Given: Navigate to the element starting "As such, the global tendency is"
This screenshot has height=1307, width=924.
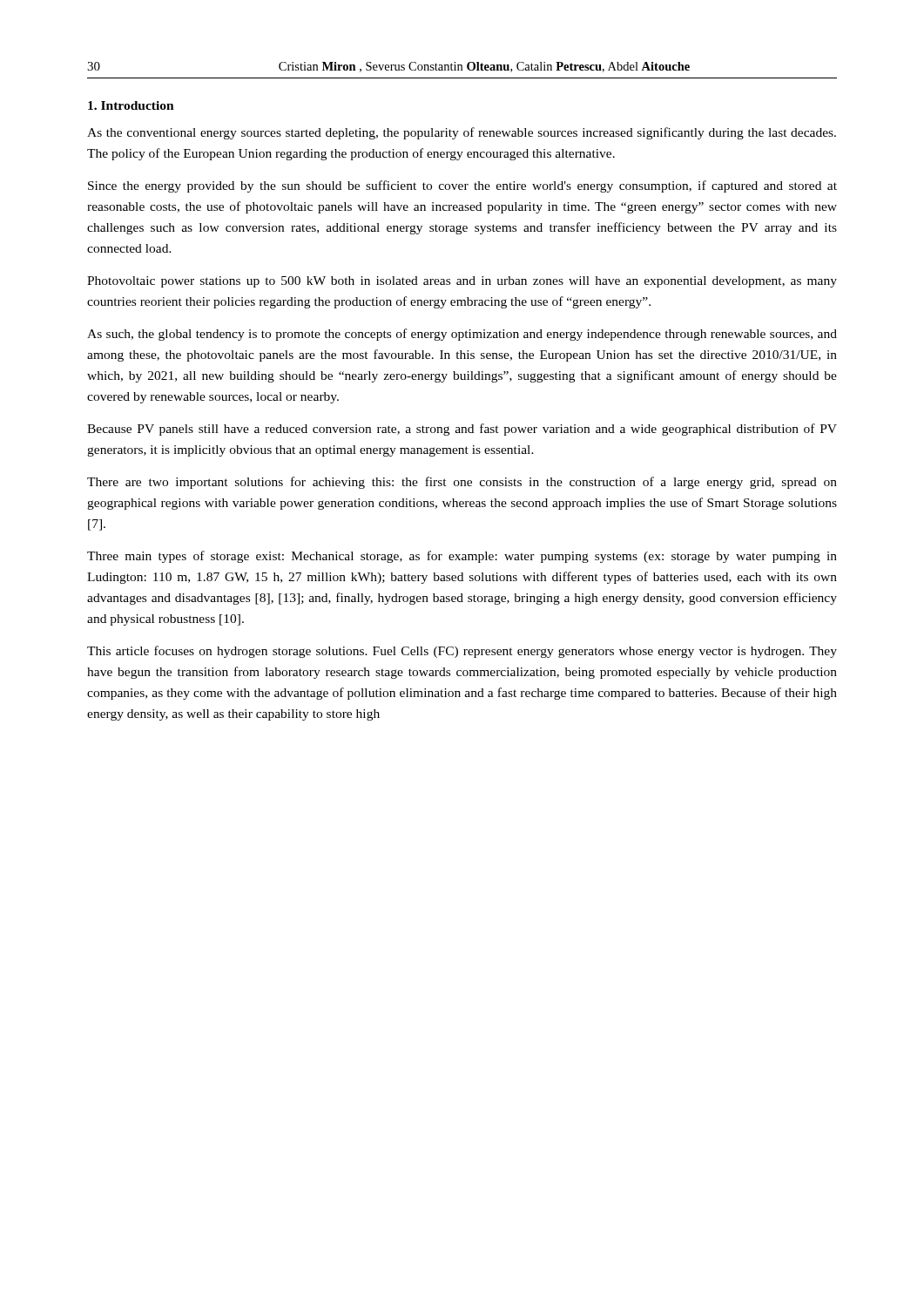Looking at the screenshot, I should pyautogui.click(x=462, y=365).
